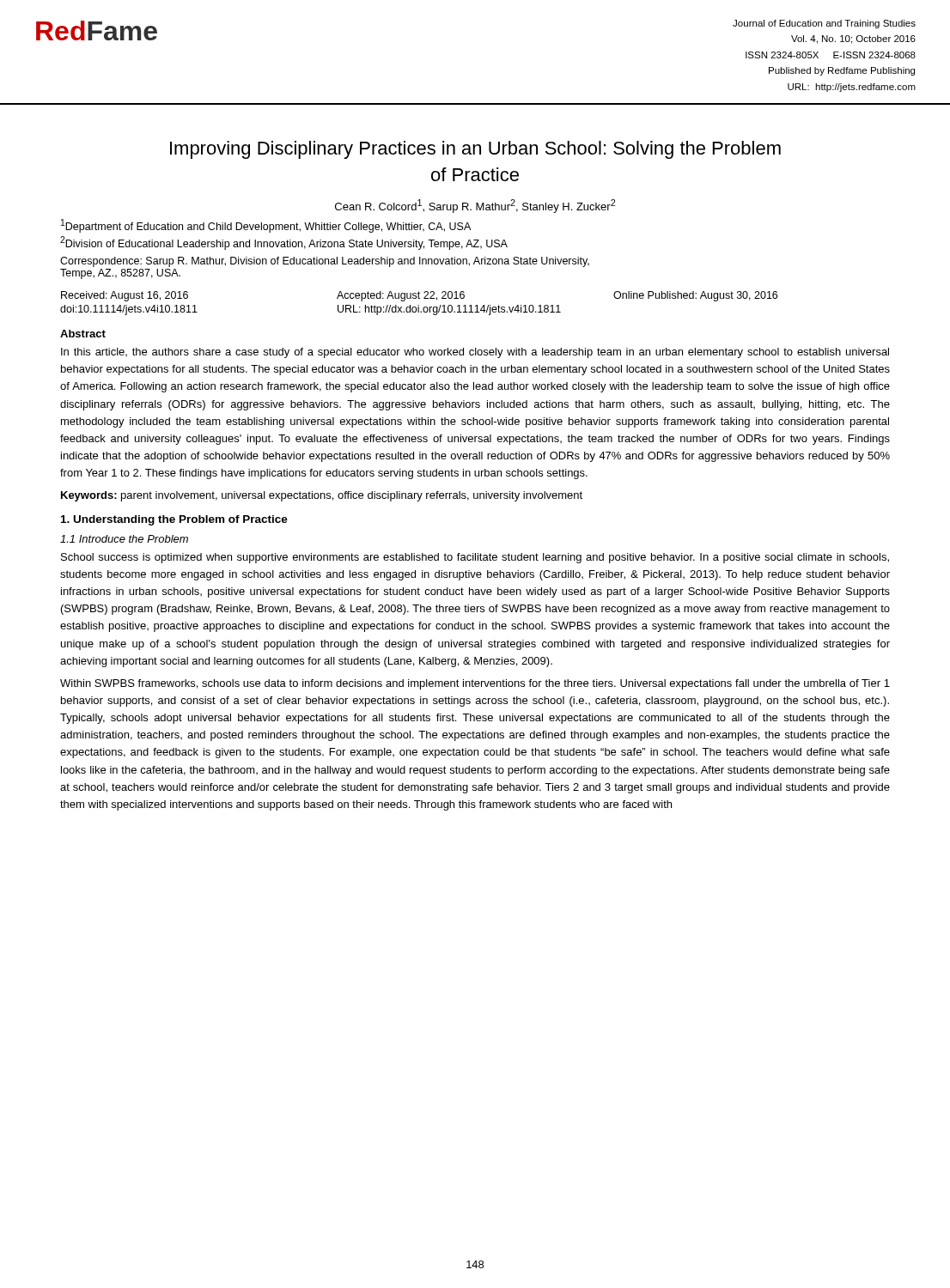Point to the block starting "Within SWPBS frameworks, schools use"

(x=475, y=743)
